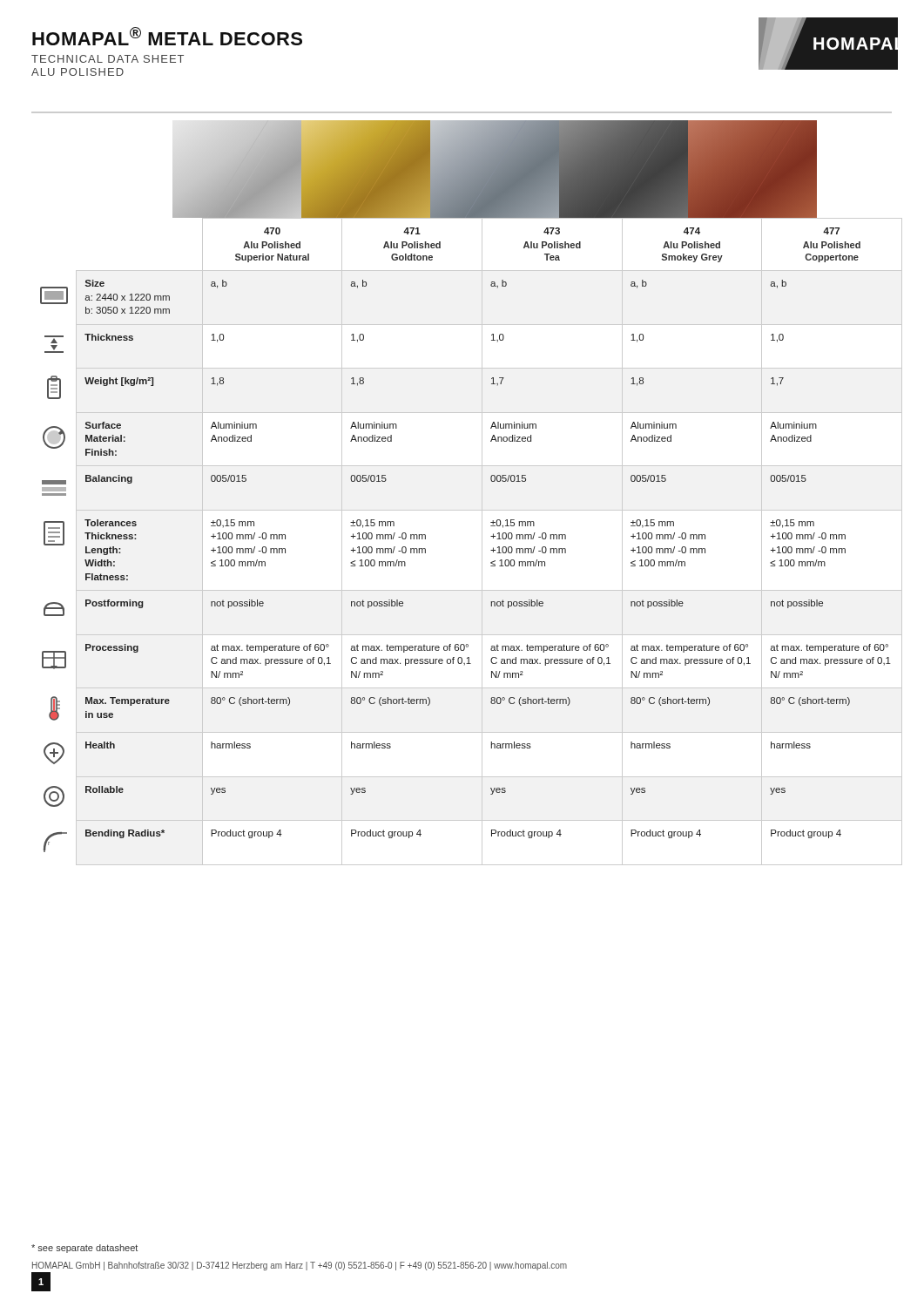Locate the table with the text "470"

coord(467,541)
